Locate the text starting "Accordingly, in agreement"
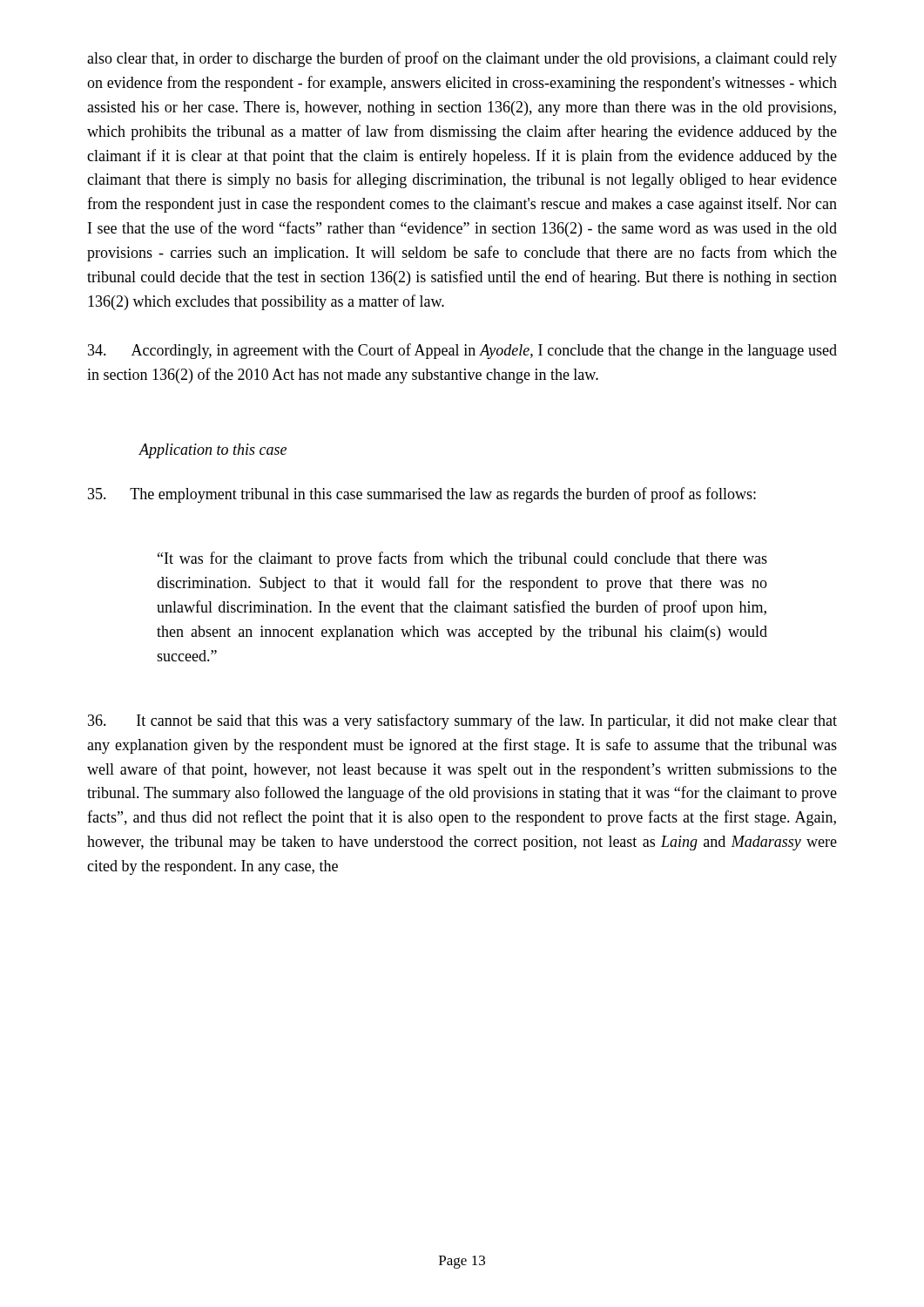The height and width of the screenshot is (1307, 924). pyautogui.click(x=462, y=363)
